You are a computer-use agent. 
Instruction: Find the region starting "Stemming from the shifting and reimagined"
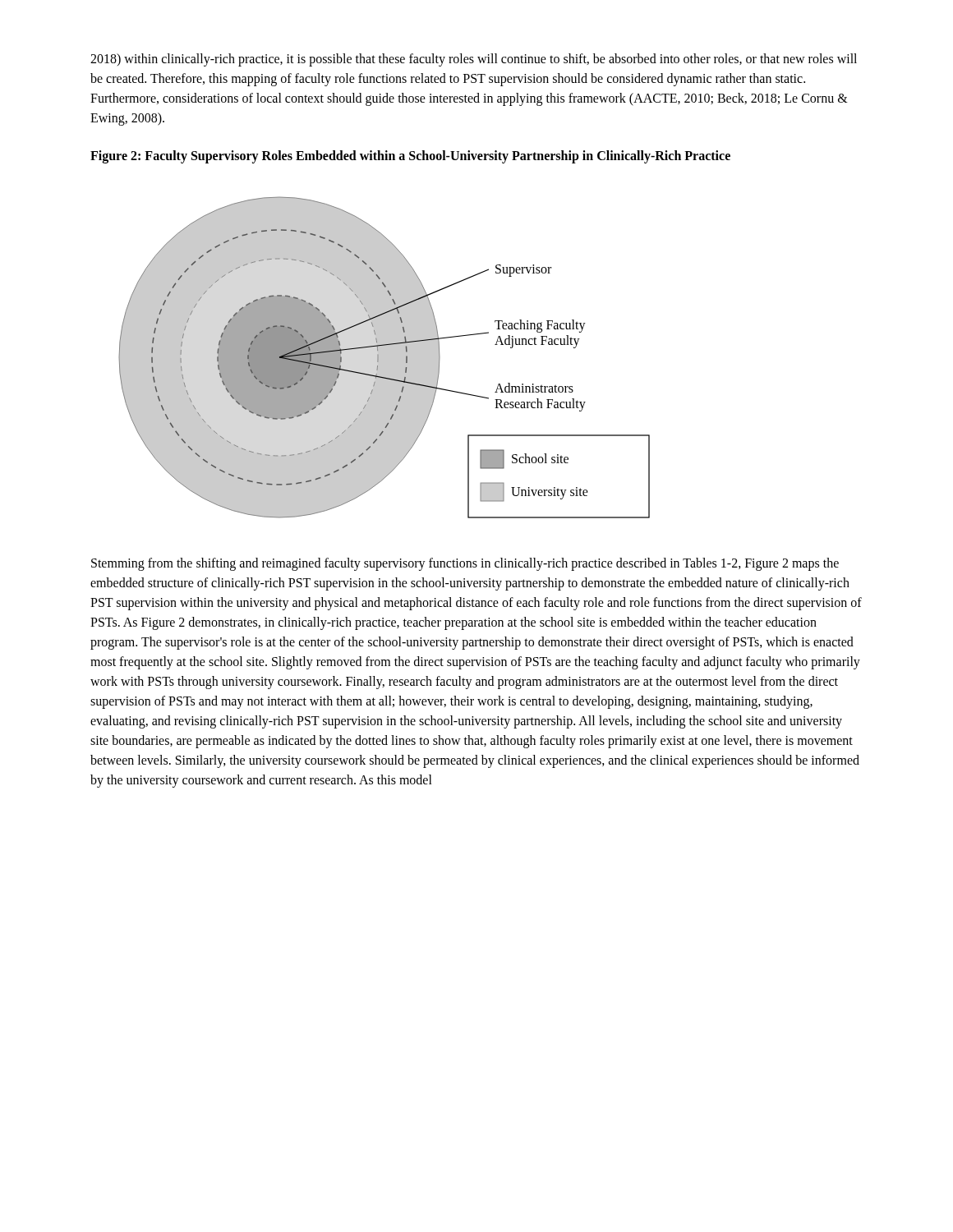(476, 671)
